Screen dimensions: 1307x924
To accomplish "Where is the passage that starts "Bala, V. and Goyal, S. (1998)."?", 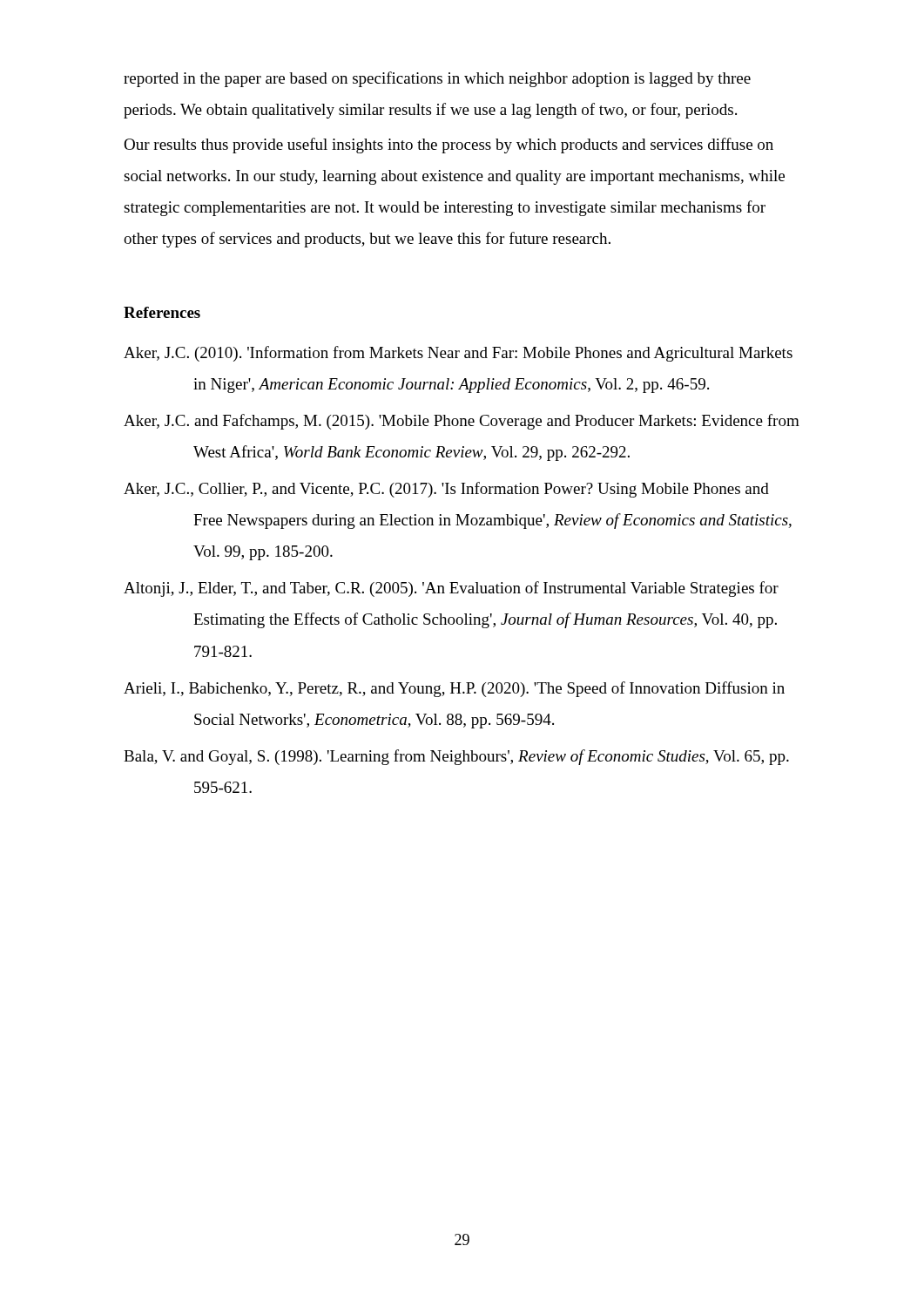I will [x=457, y=771].
